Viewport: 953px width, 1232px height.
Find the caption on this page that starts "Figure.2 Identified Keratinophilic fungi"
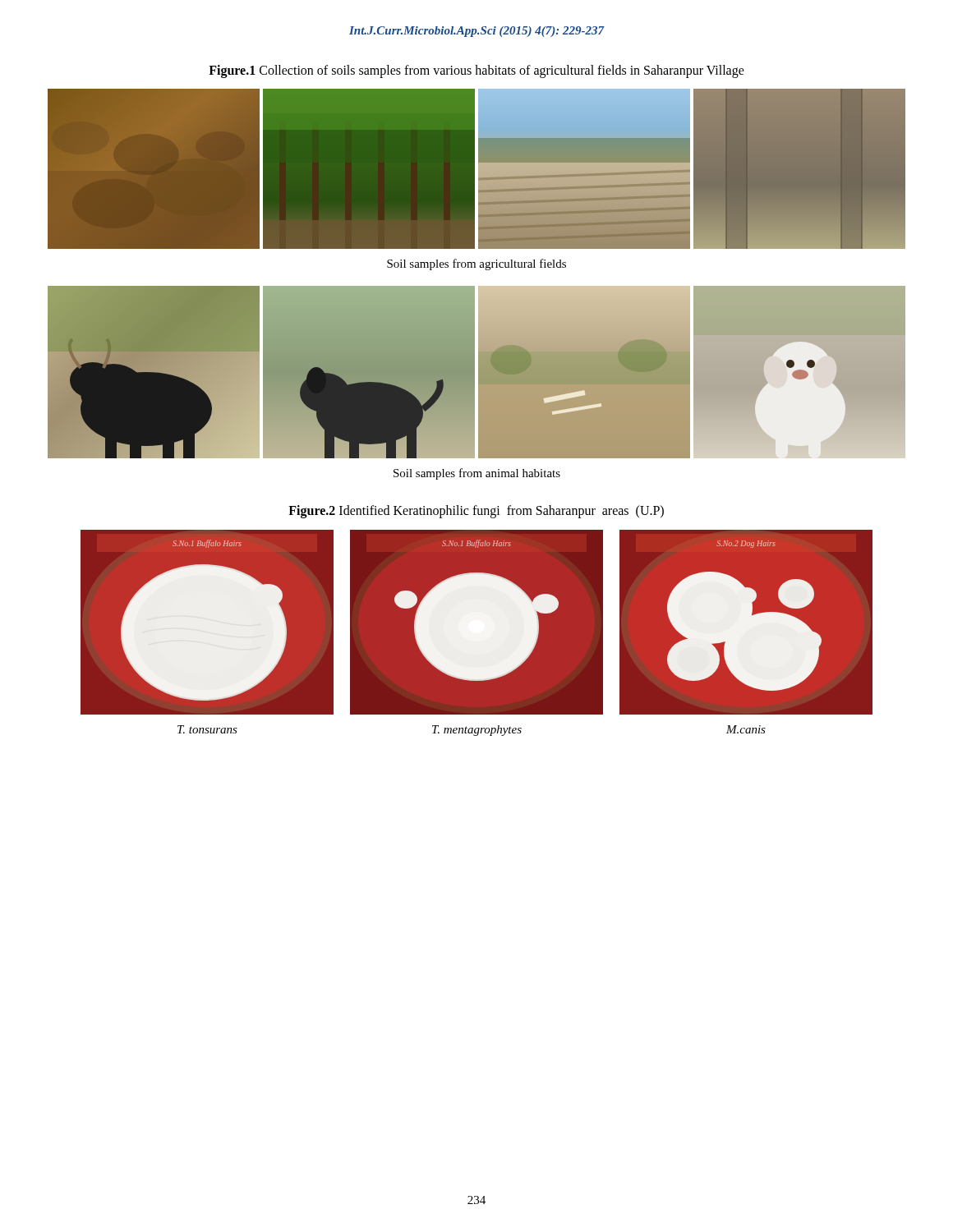click(x=476, y=510)
